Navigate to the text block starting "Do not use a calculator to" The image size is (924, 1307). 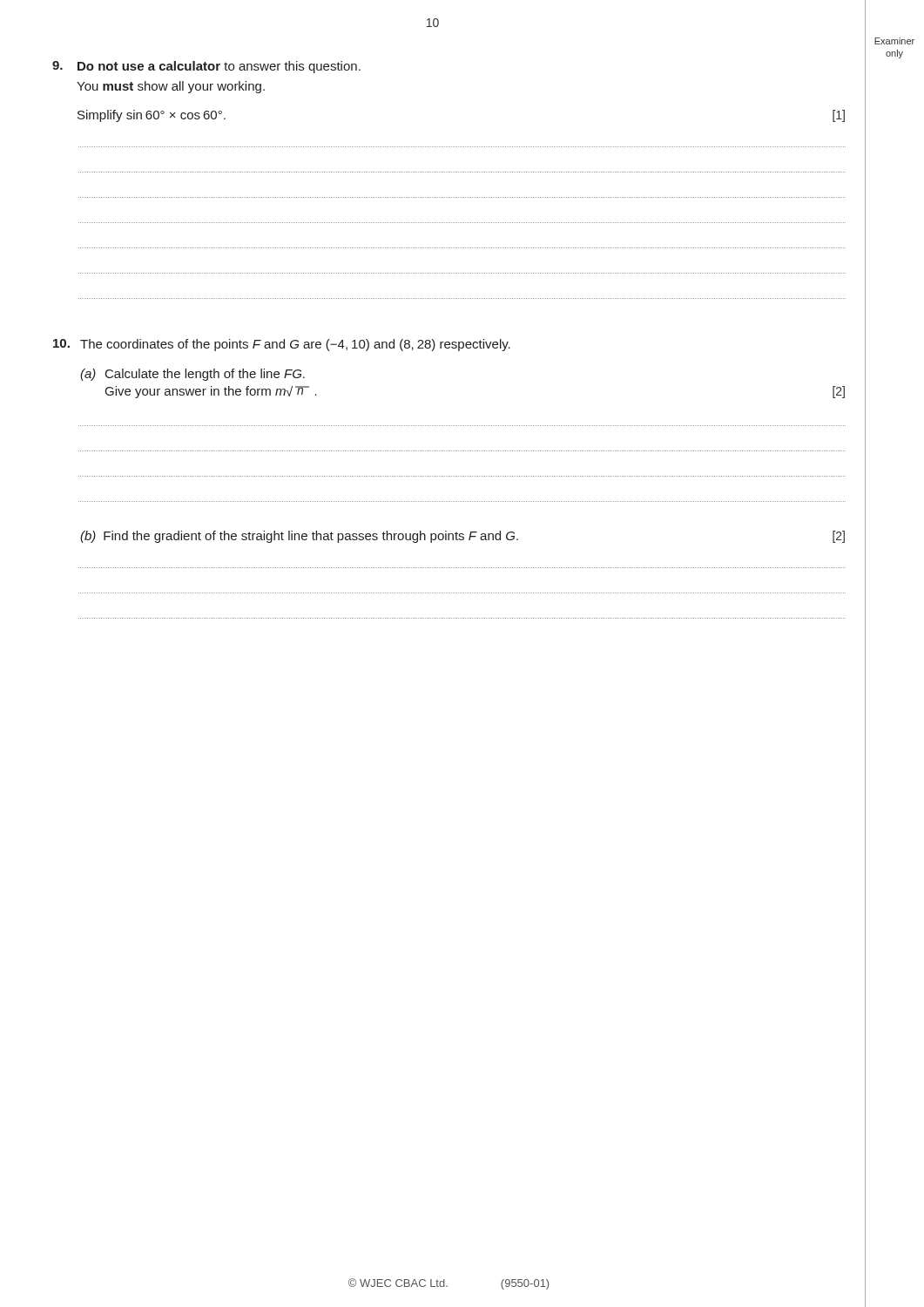449,177
